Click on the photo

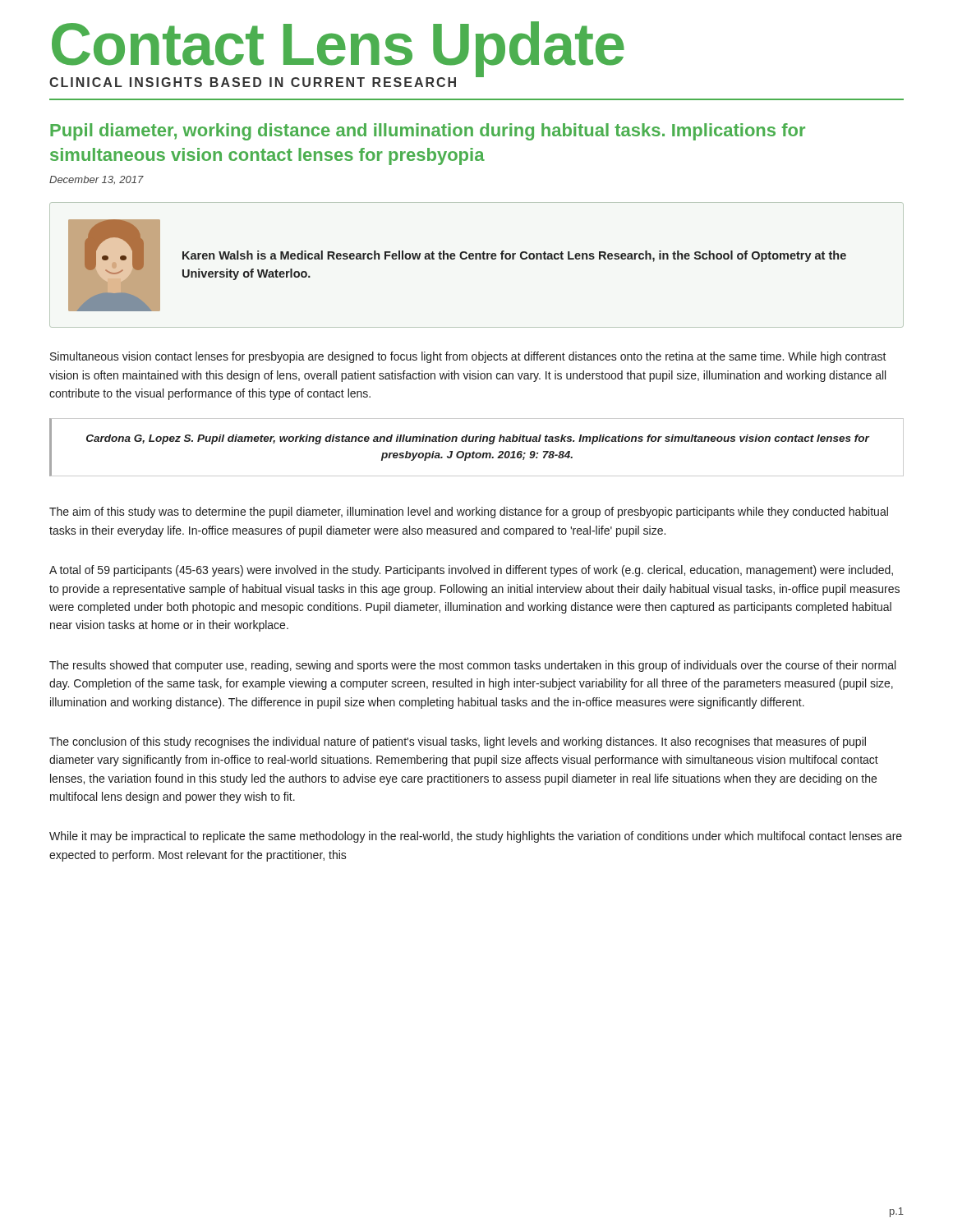tap(114, 265)
